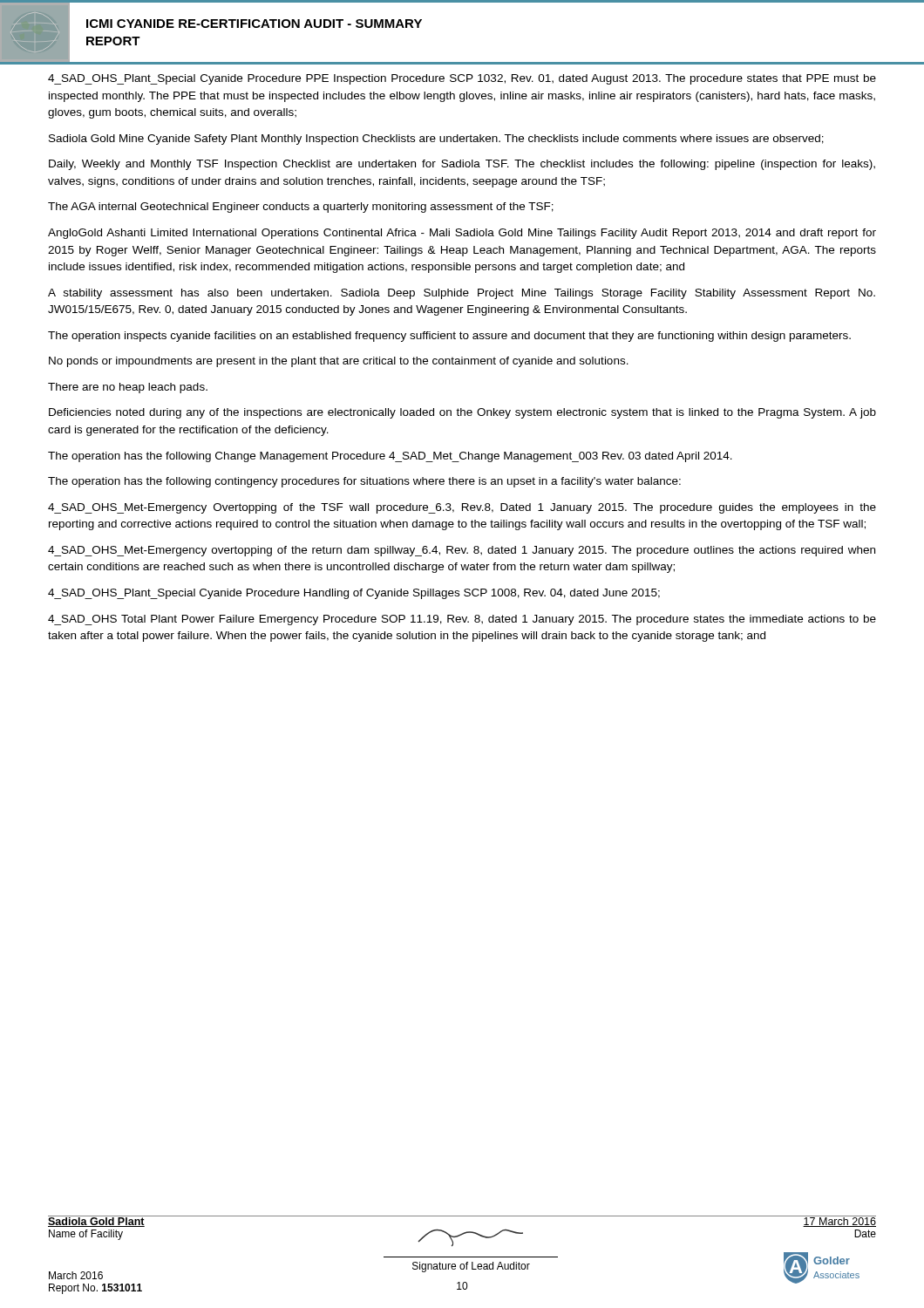The width and height of the screenshot is (924, 1308).
Task: Select the text block containing "AngloGold Ashanti Limited International Operations Continental Africa"
Action: pos(462,249)
